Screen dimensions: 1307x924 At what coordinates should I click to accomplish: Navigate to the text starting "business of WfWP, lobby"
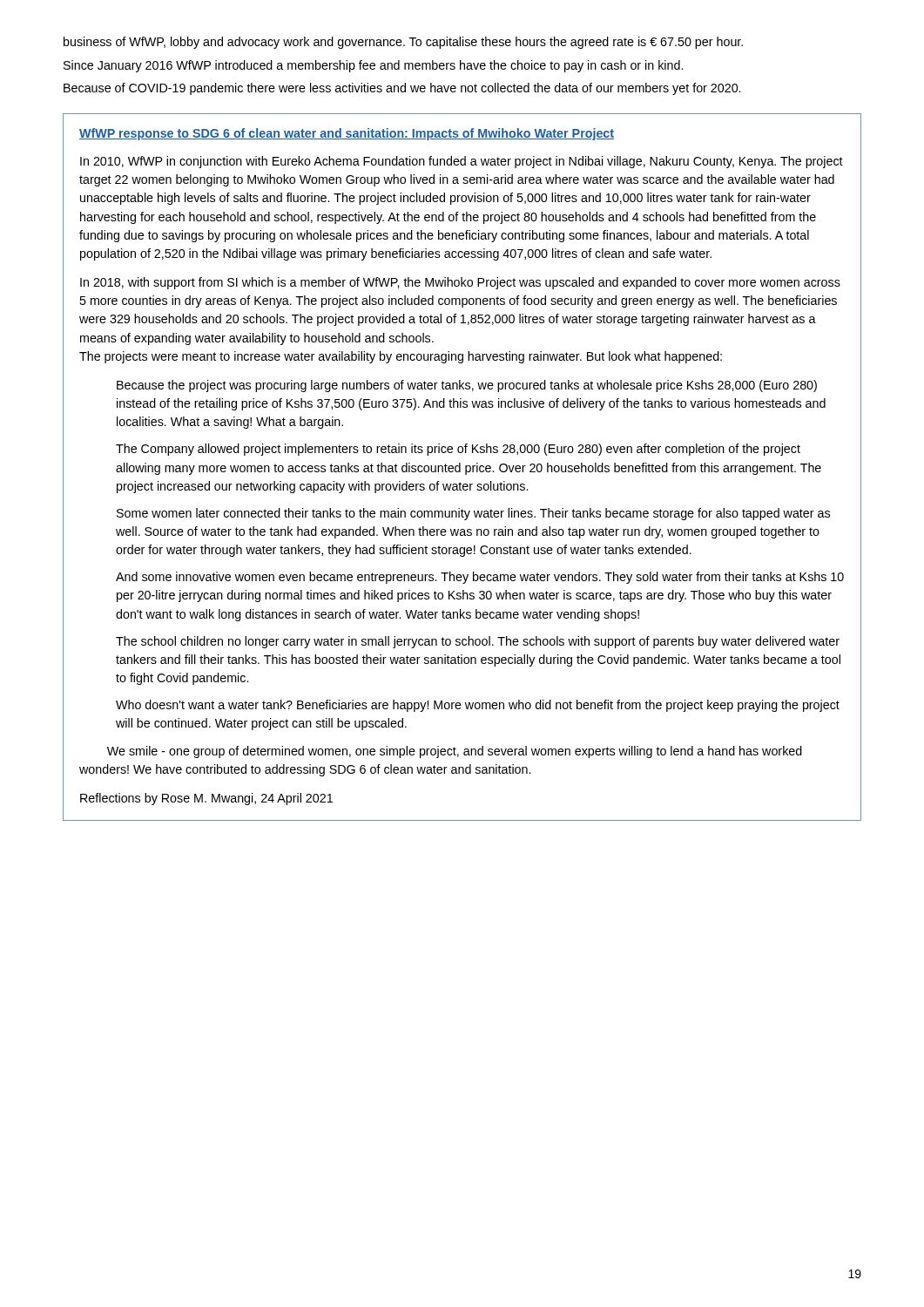point(403,42)
